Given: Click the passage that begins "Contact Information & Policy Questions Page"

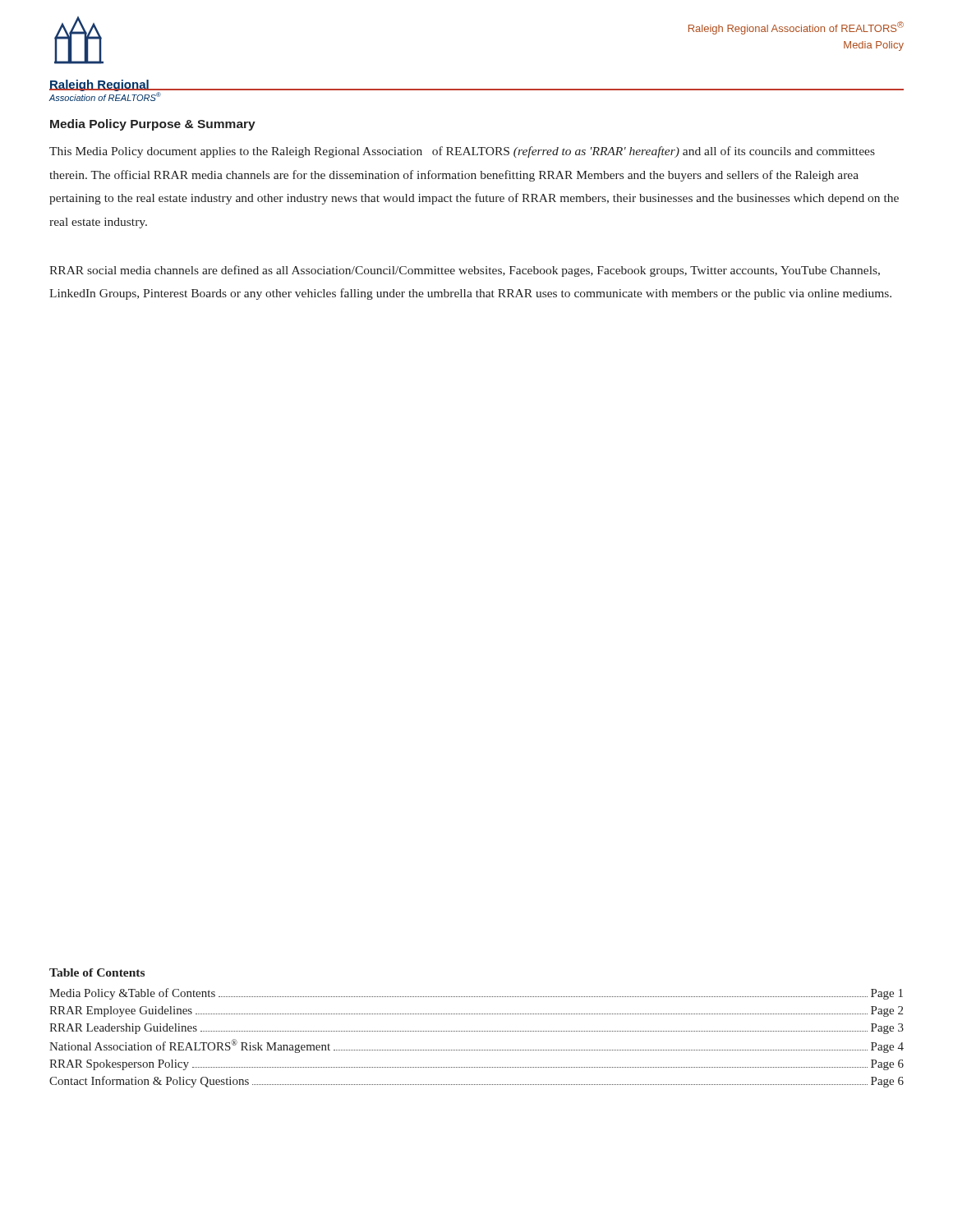Looking at the screenshot, I should tap(476, 1081).
